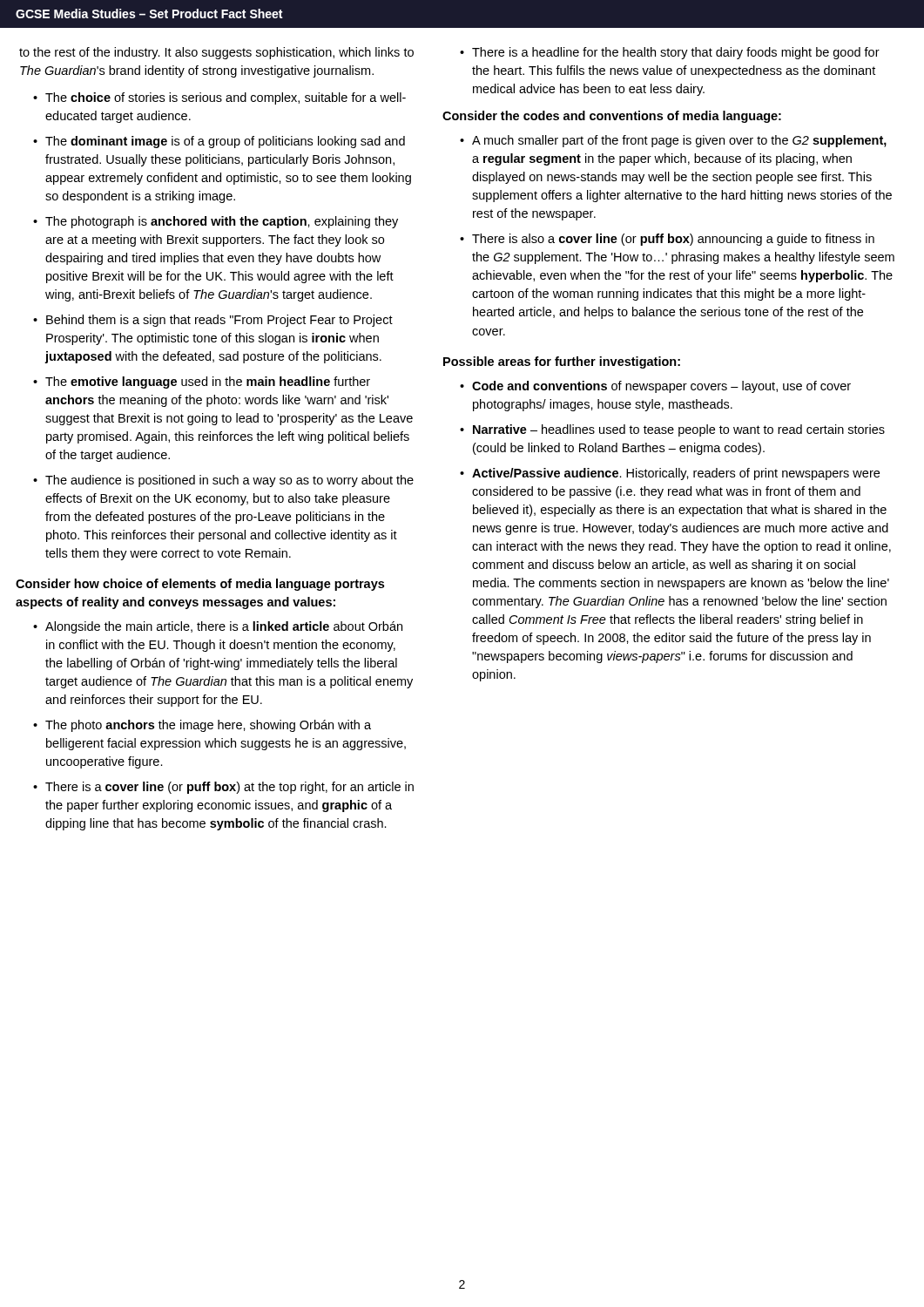Find the block starting "There is also a"
Image resolution: width=924 pixels, height=1307 pixels.
click(x=683, y=285)
